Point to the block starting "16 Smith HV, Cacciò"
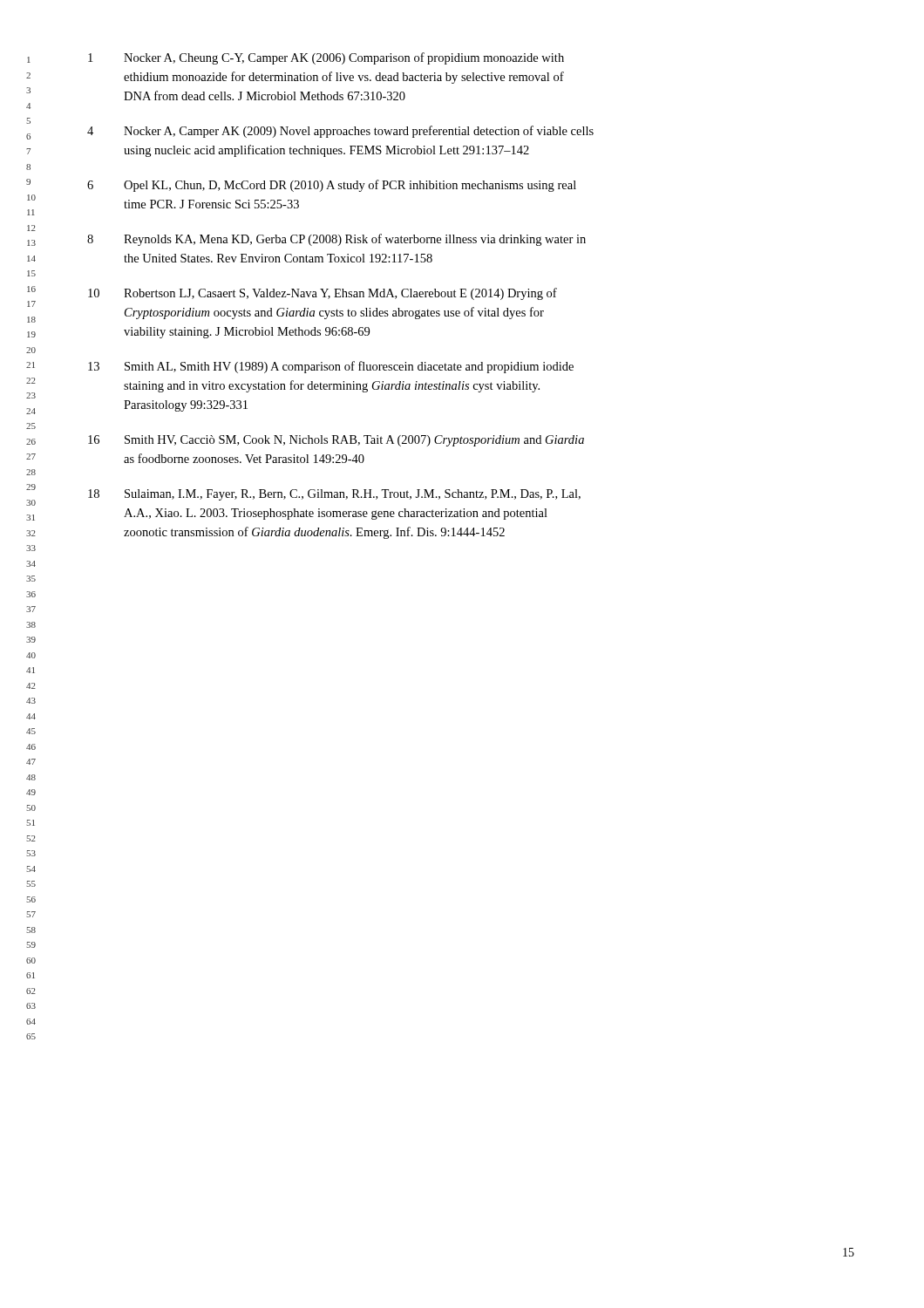This screenshot has height=1308, width=924. [x=466, y=449]
